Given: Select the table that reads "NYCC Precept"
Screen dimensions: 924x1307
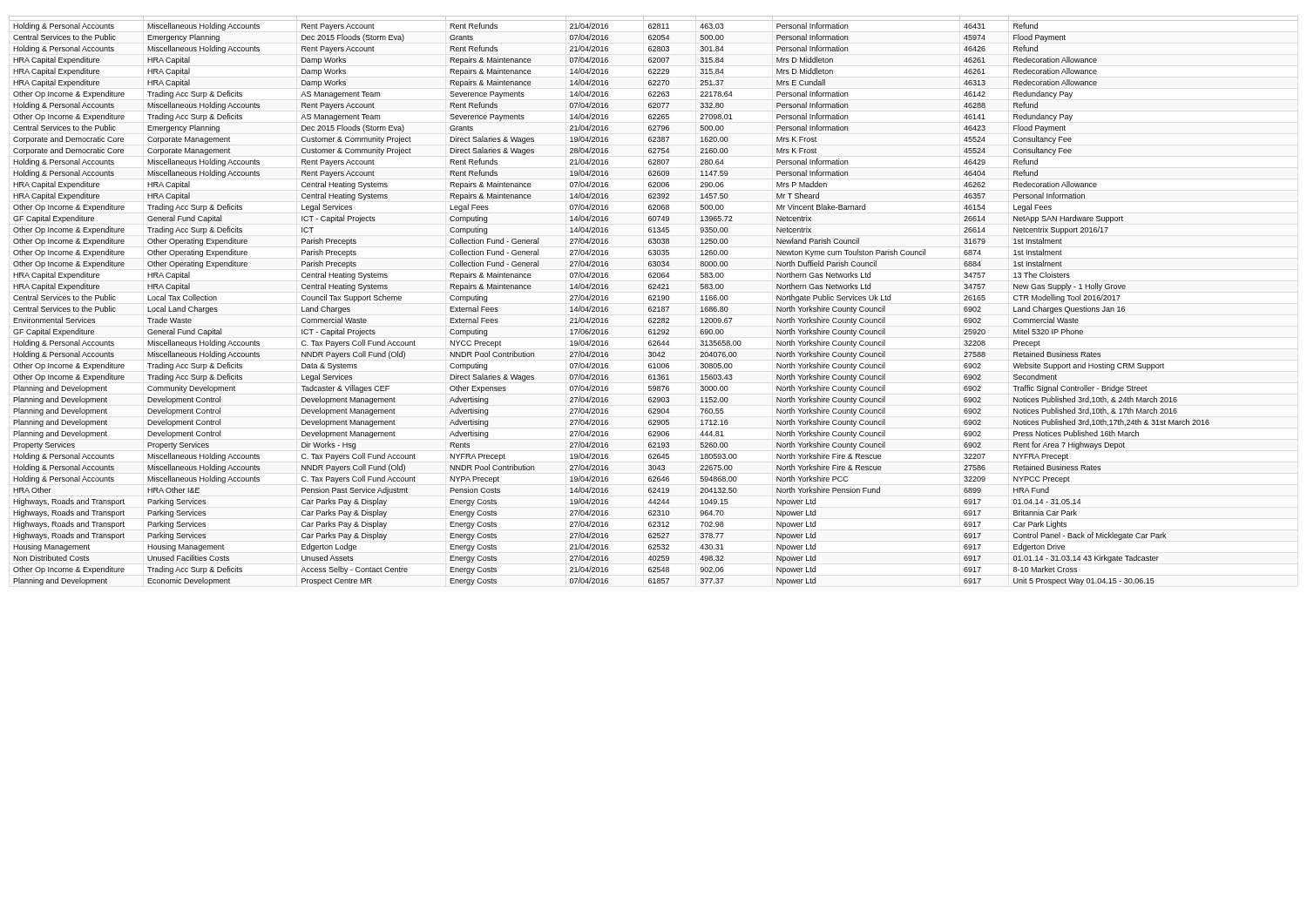Looking at the screenshot, I should pyautogui.click(x=654, y=301).
